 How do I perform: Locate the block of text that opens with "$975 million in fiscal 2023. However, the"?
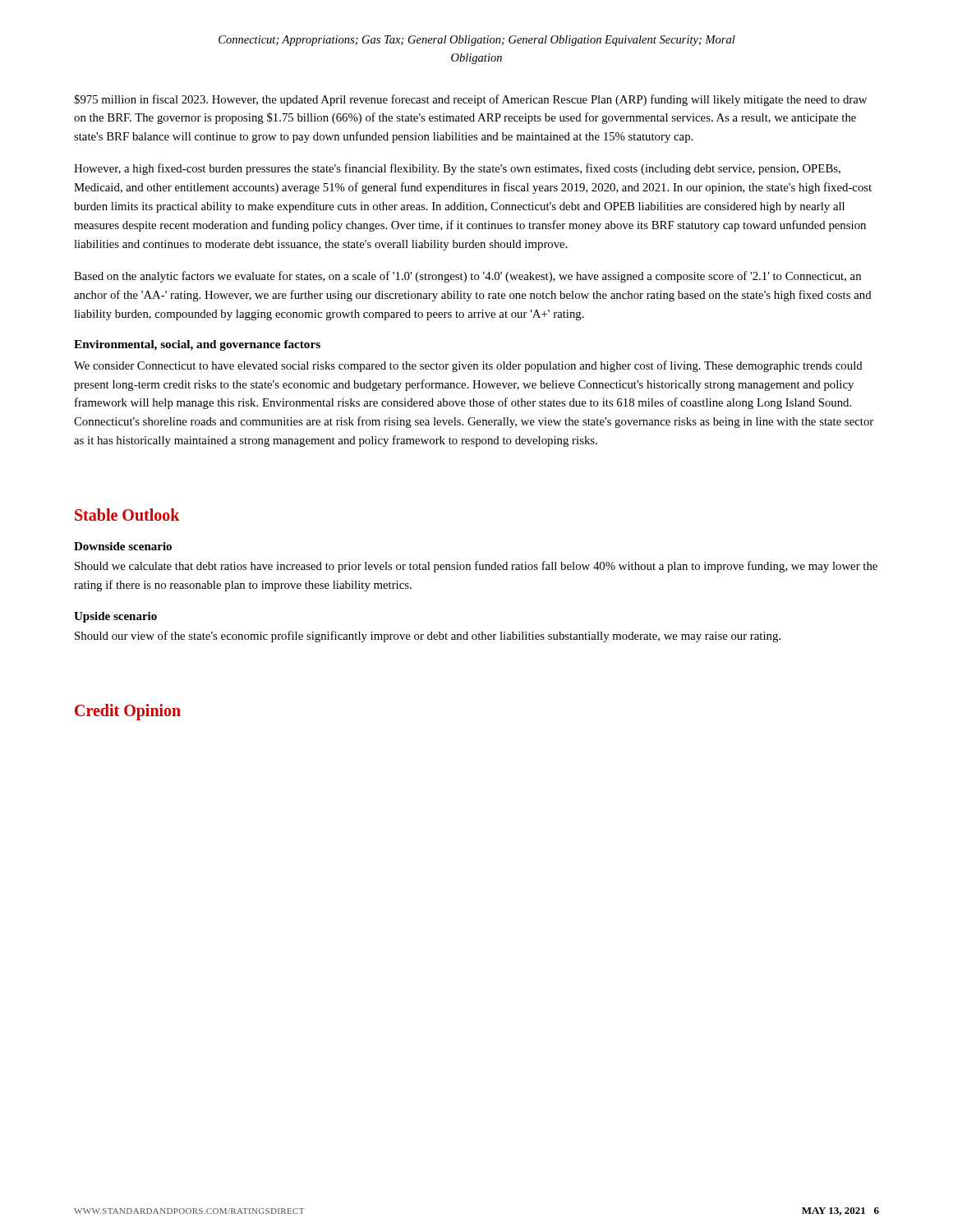471,118
